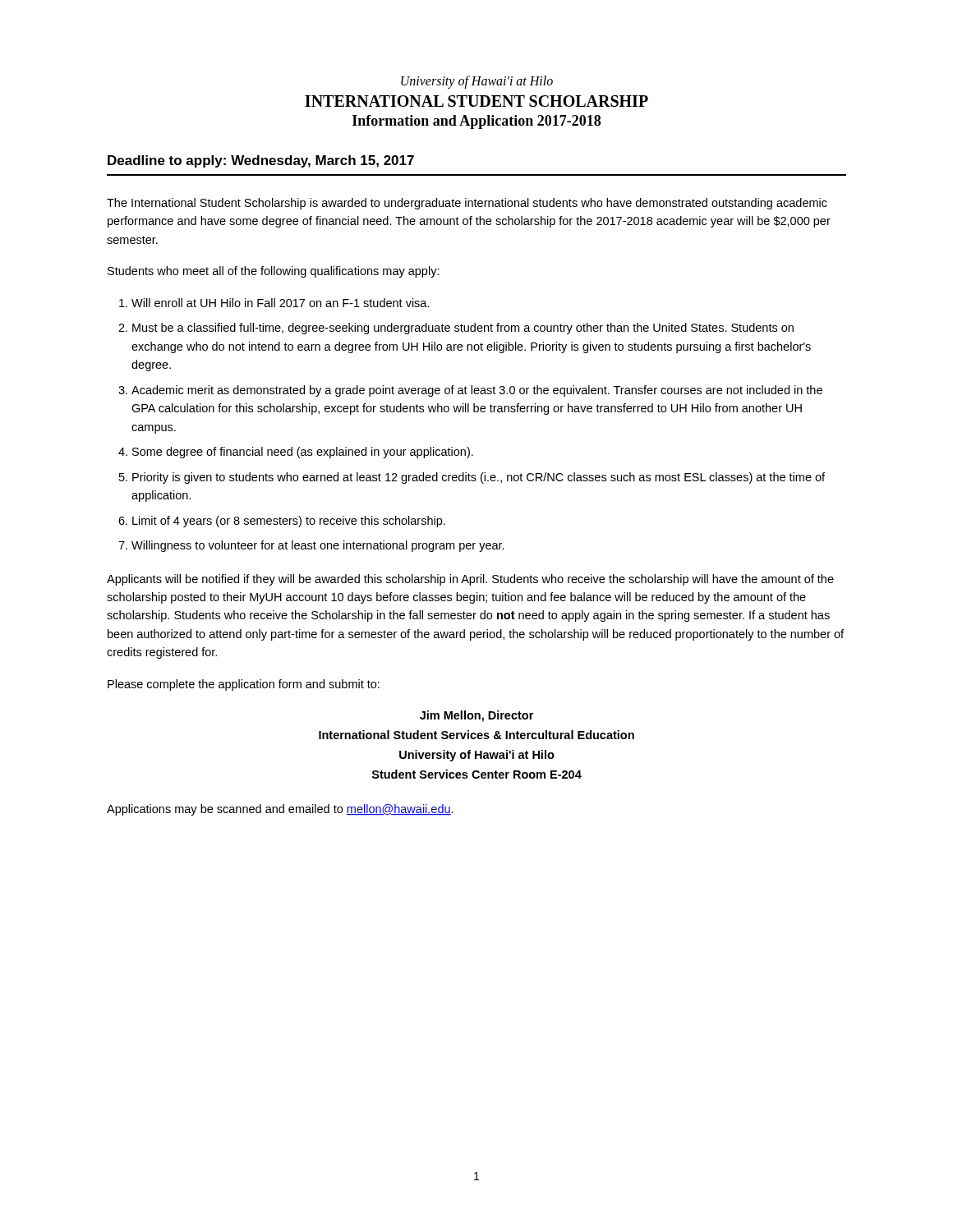The width and height of the screenshot is (953, 1232).
Task: Locate the section header containing "Deadline to apply: Wednesday, March"
Action: point(261,161)
